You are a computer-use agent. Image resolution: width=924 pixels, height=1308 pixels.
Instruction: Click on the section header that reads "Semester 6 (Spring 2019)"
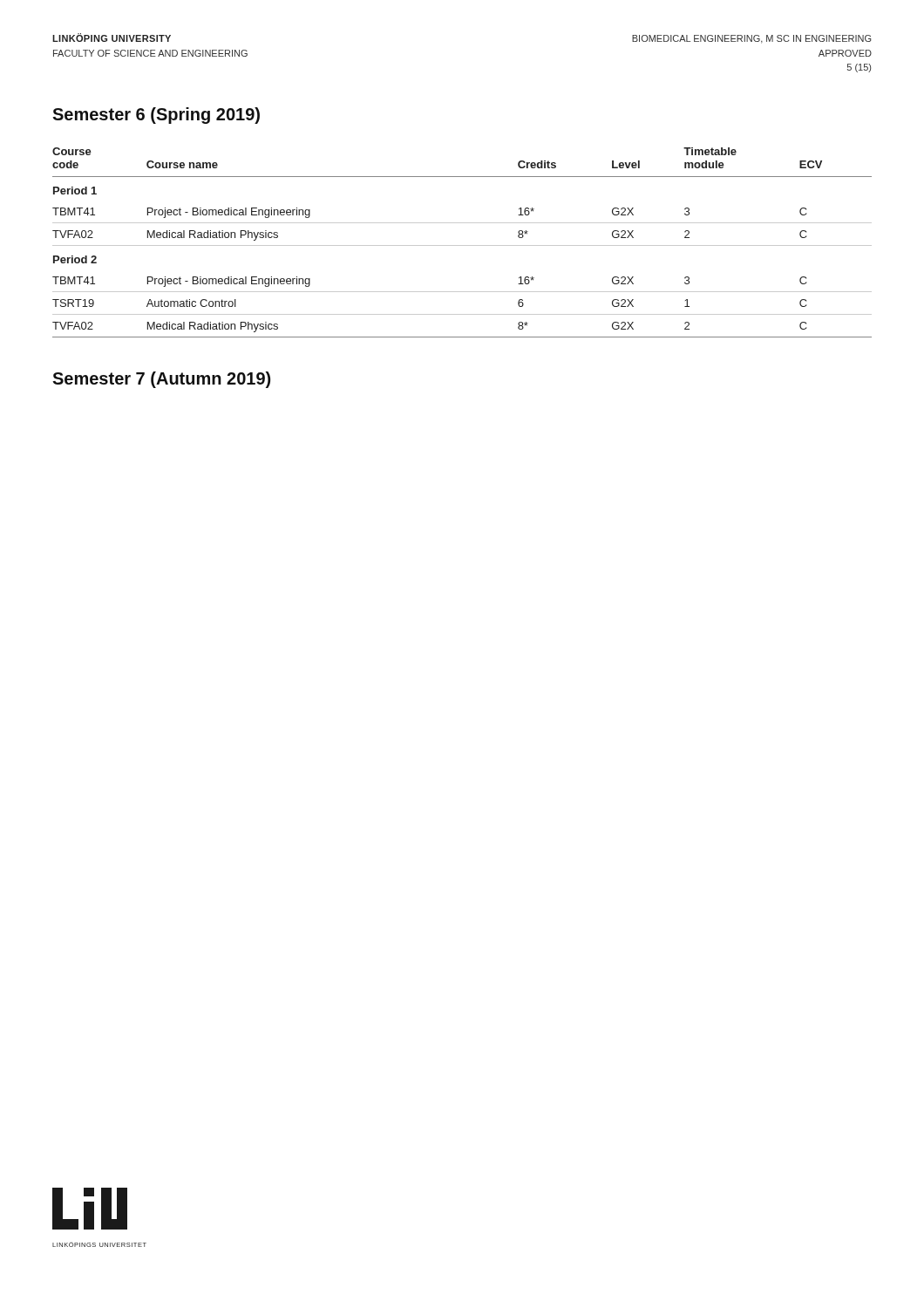156,114
